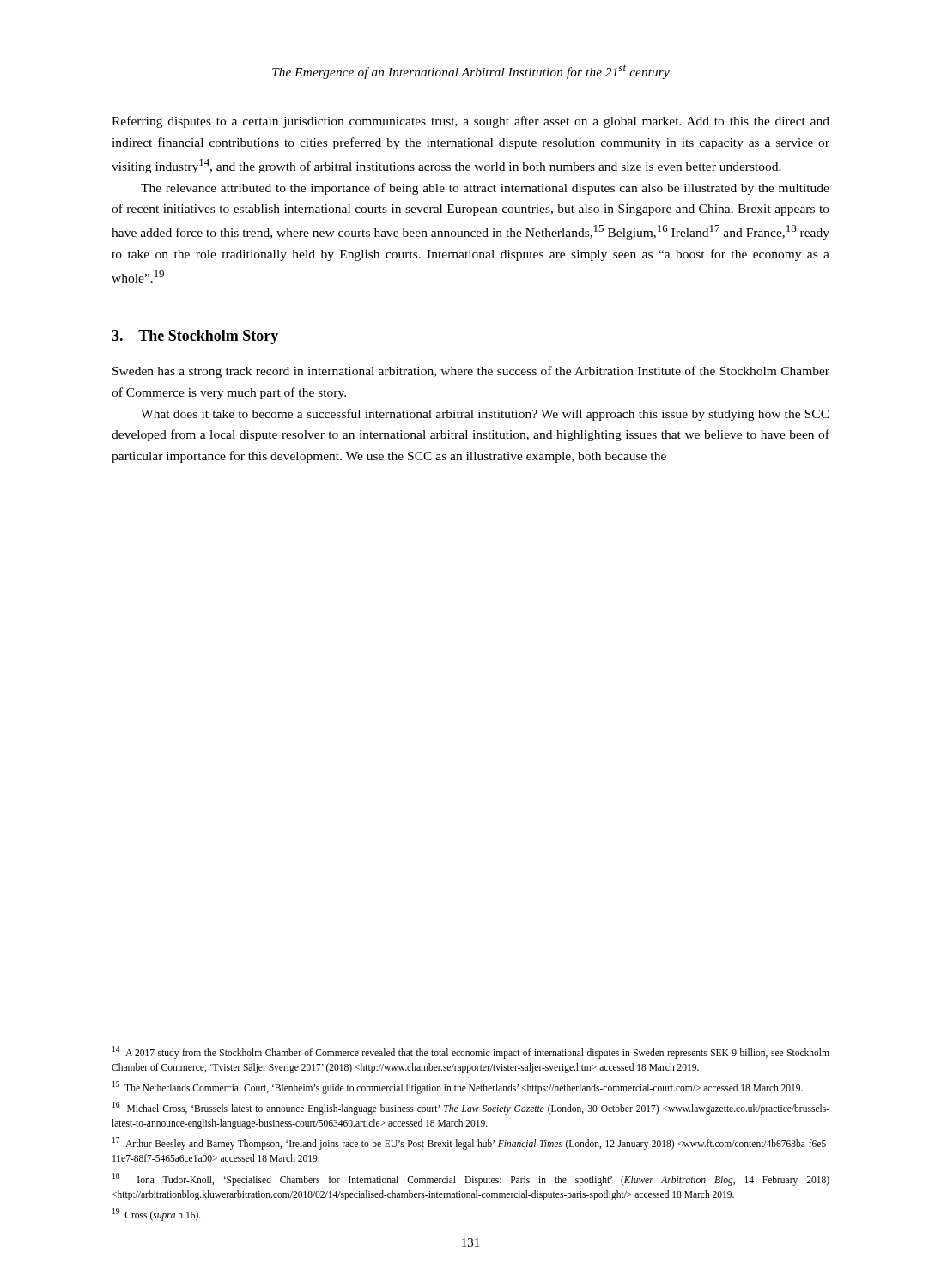Click where it says "19 Cross (supra n 16)."
This screenshot has width=941, height=1288.
coord(156,1213)
